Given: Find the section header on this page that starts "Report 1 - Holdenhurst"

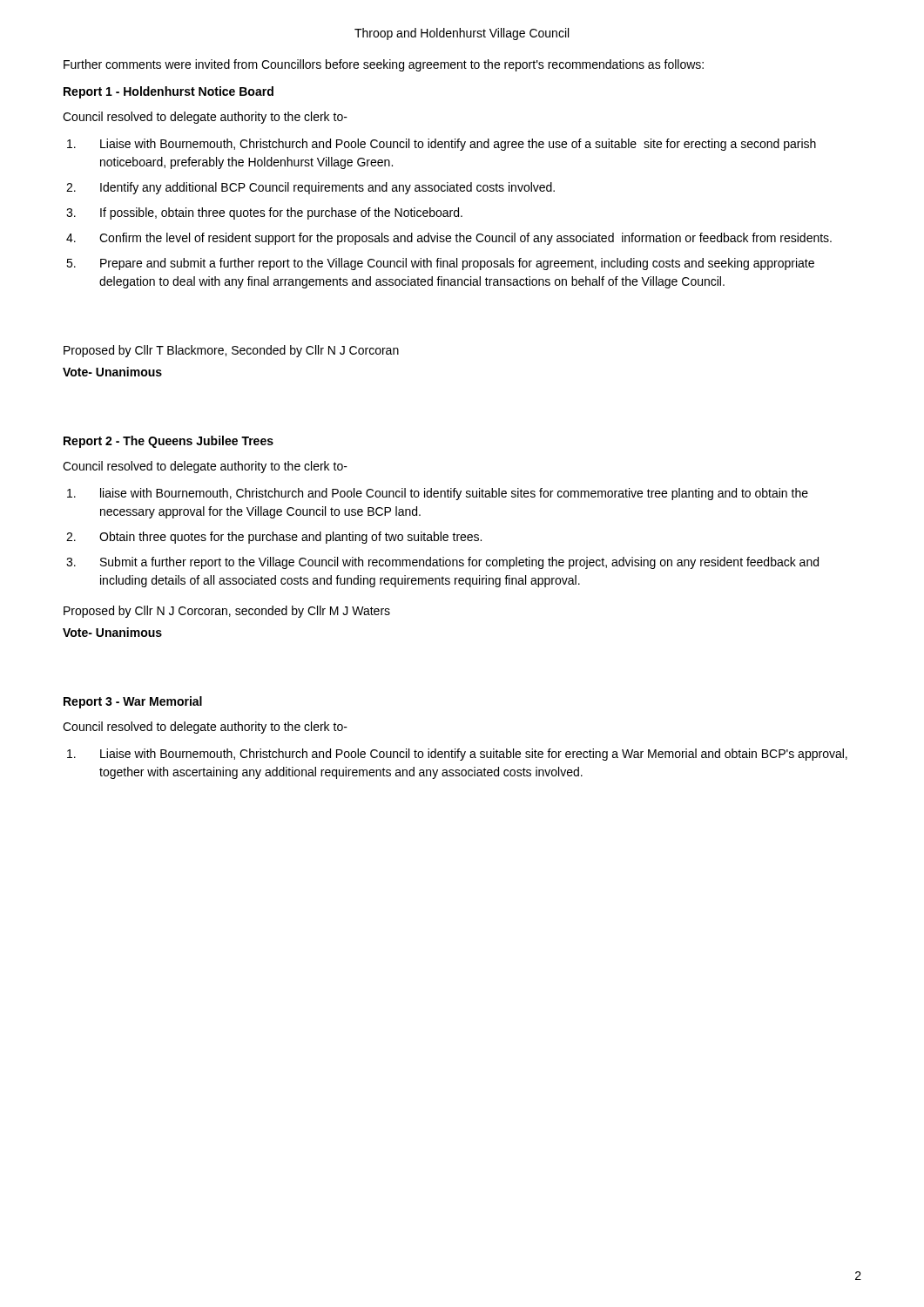Looking at the screenshot, I should pos(168,91).
